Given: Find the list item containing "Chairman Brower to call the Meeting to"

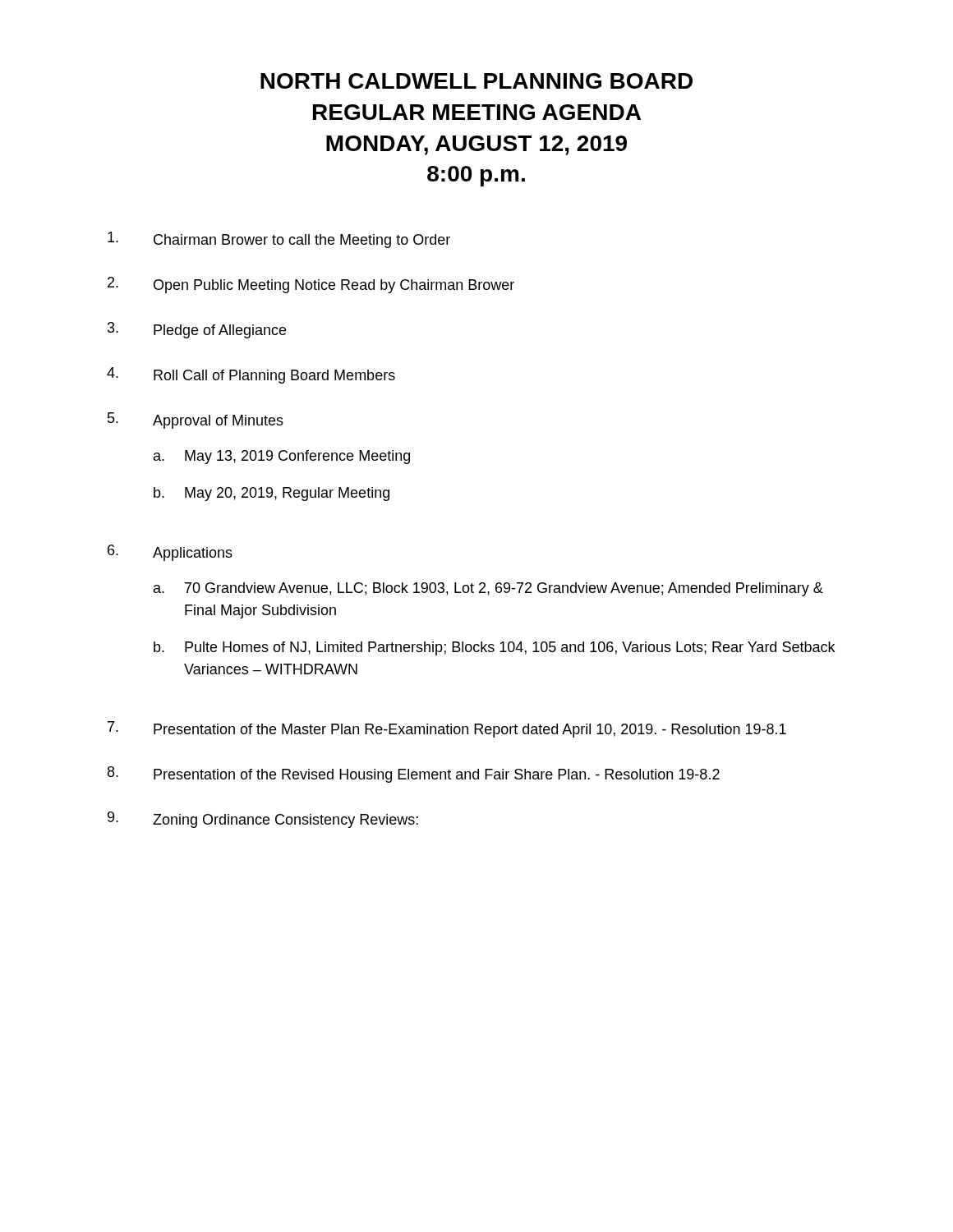Looking at the screenshot, I should click(279, 240).
